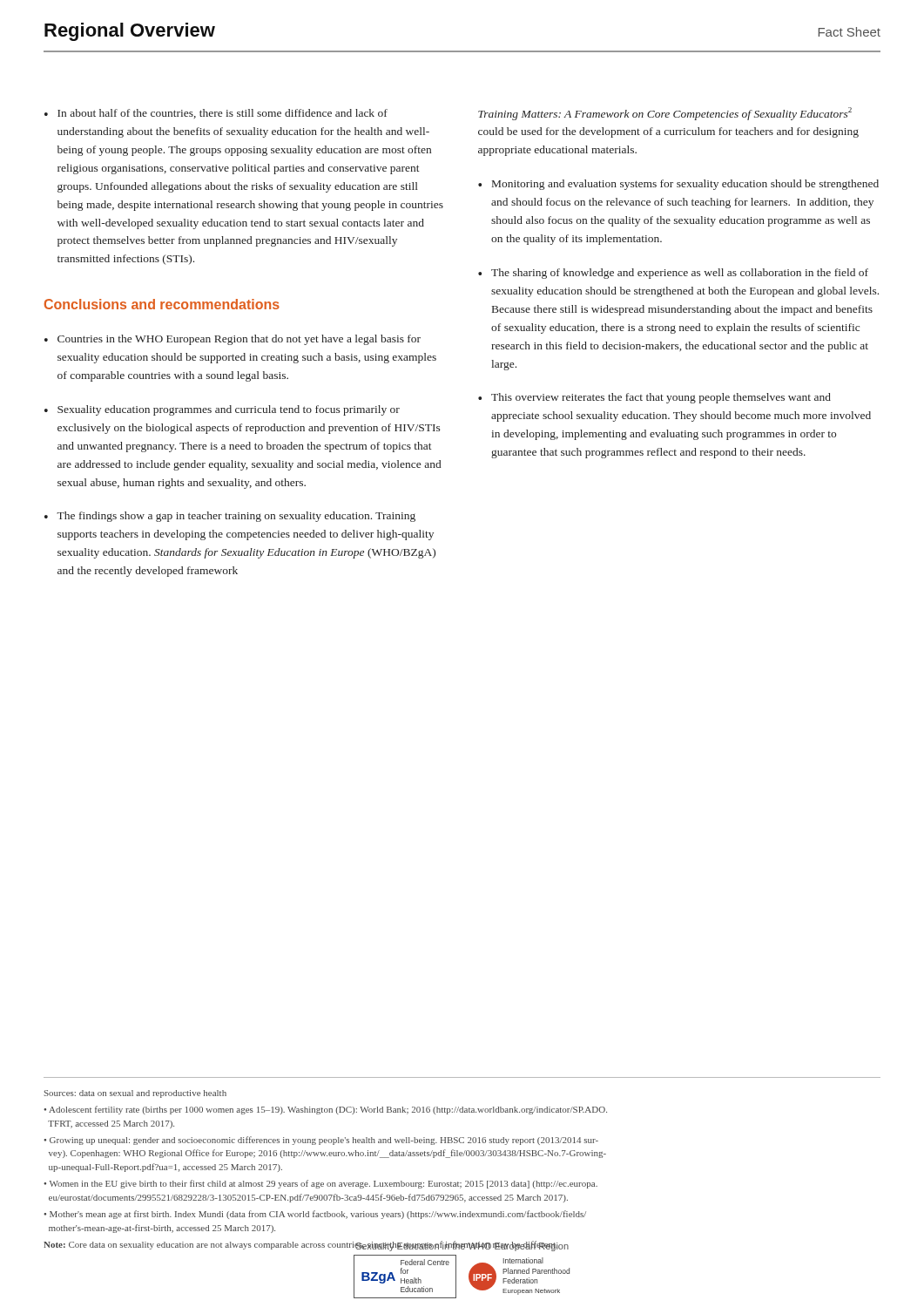This screenshot has height=1307, width=924.
Task: Click on the footnote that reads "• Adolescent fertility rate"
Action: 326,1116
